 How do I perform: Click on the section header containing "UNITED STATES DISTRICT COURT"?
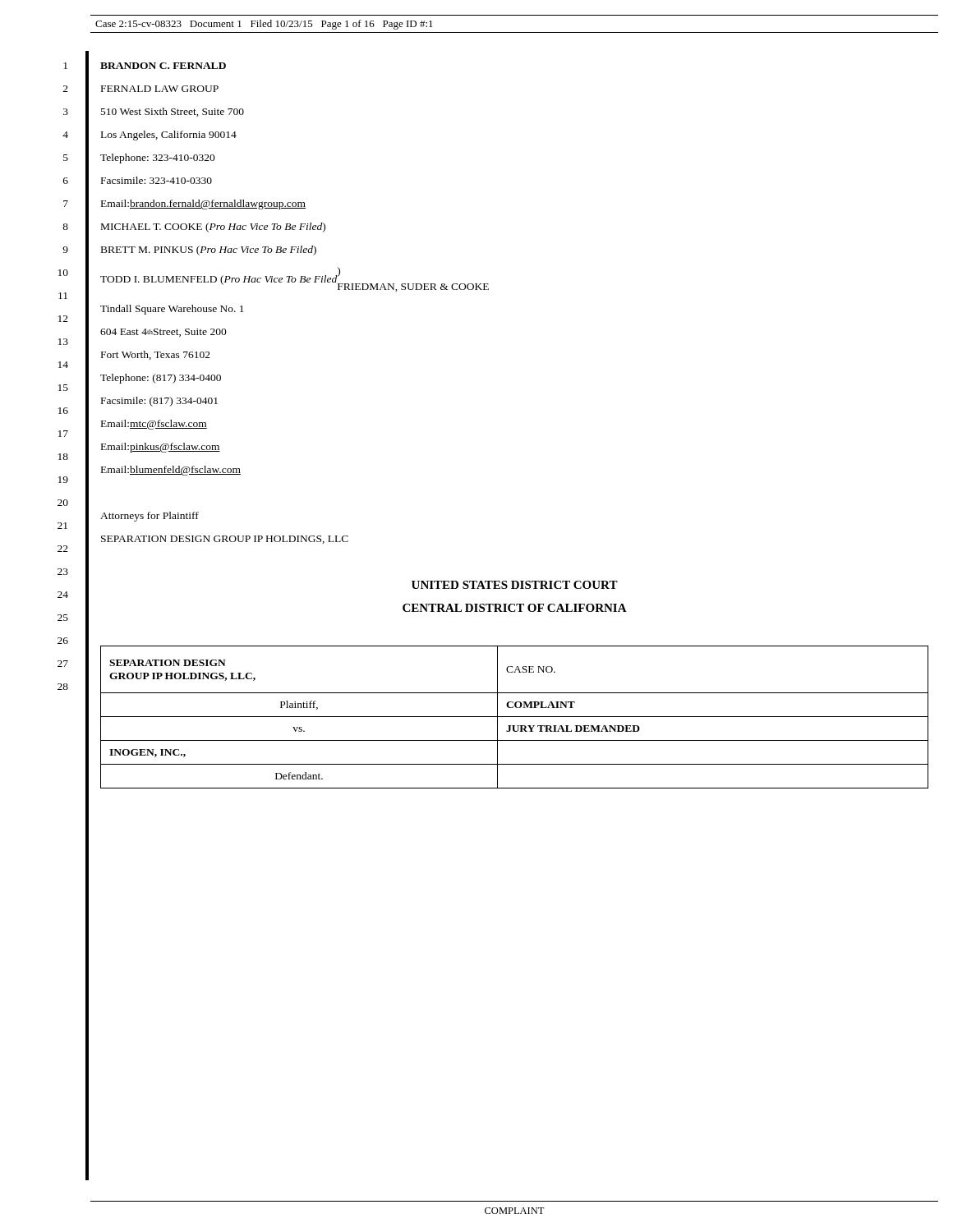click(514, 584)
